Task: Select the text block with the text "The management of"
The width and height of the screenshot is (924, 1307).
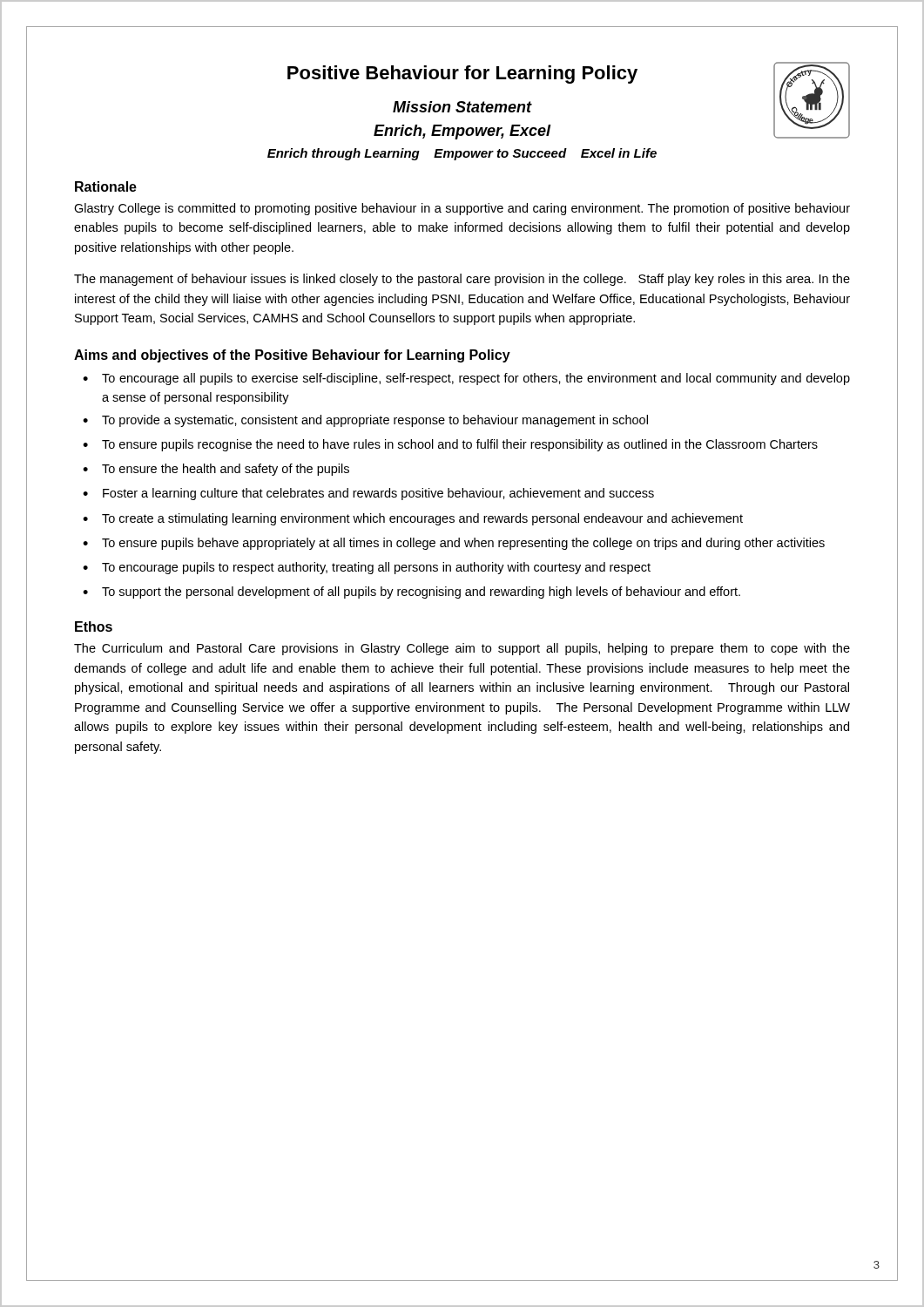Action: (x=462, y=299)
